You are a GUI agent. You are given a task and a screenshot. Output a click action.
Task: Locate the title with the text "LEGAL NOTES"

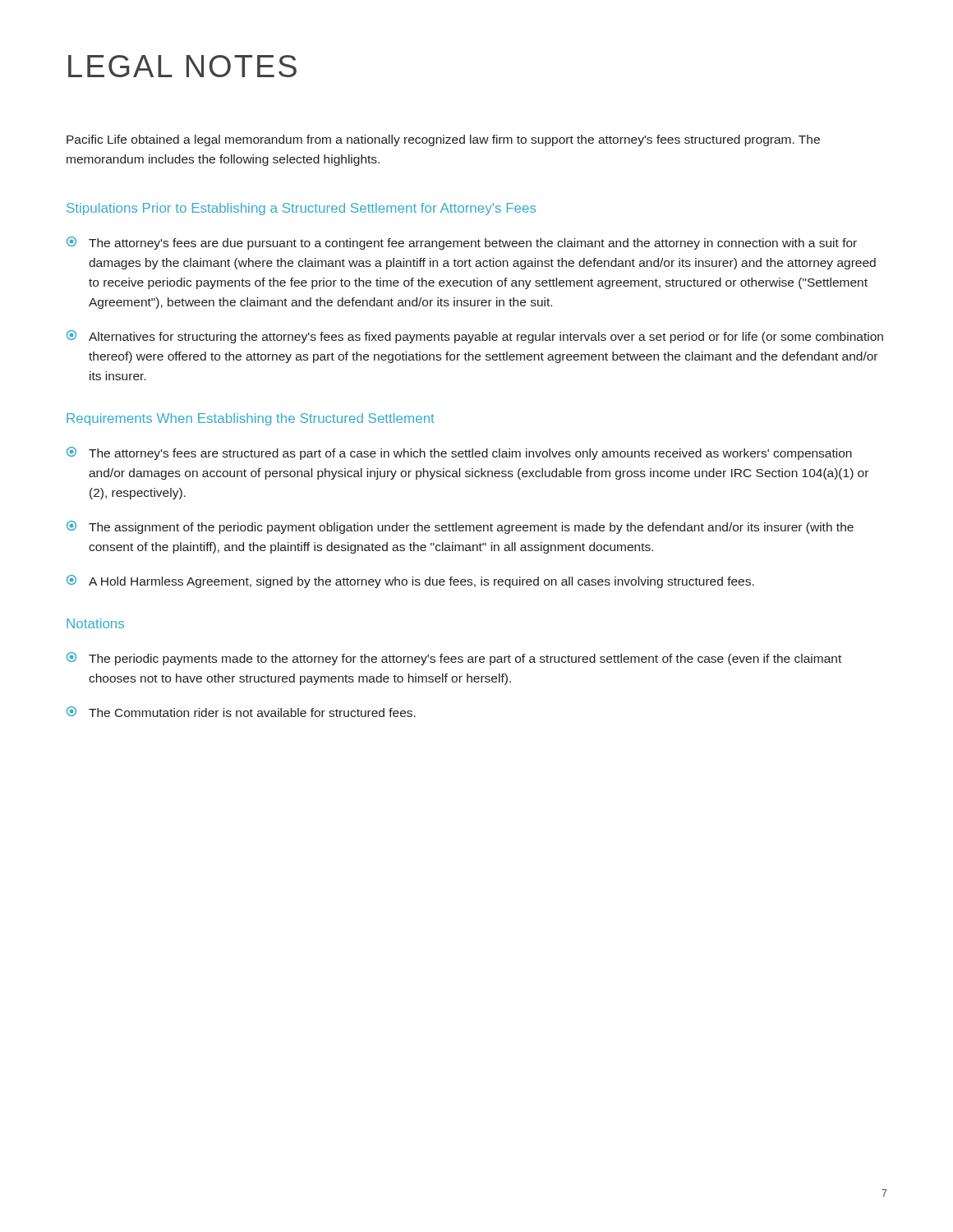point(183,67)
